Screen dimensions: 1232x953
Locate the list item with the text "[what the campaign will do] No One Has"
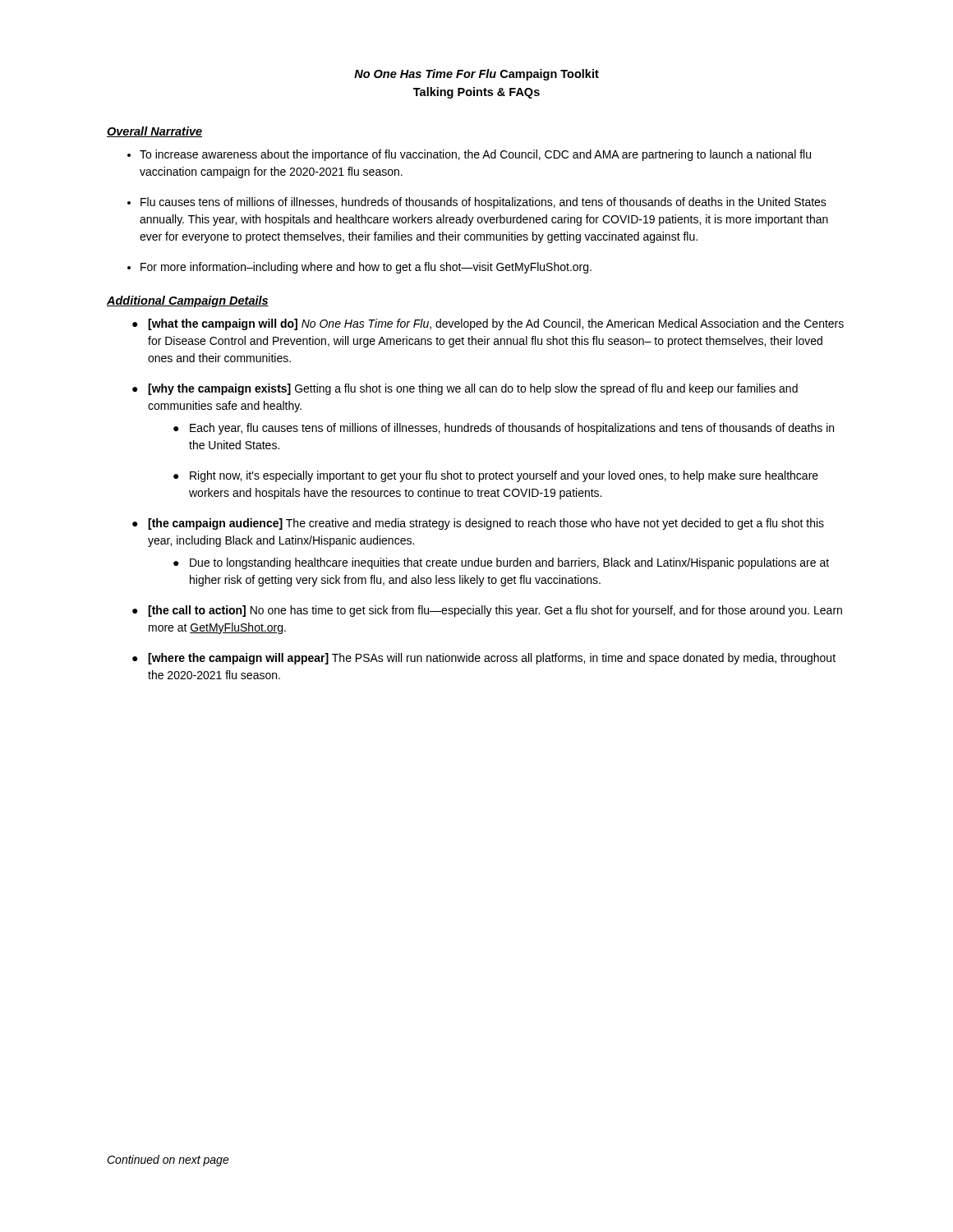(496, 340)
